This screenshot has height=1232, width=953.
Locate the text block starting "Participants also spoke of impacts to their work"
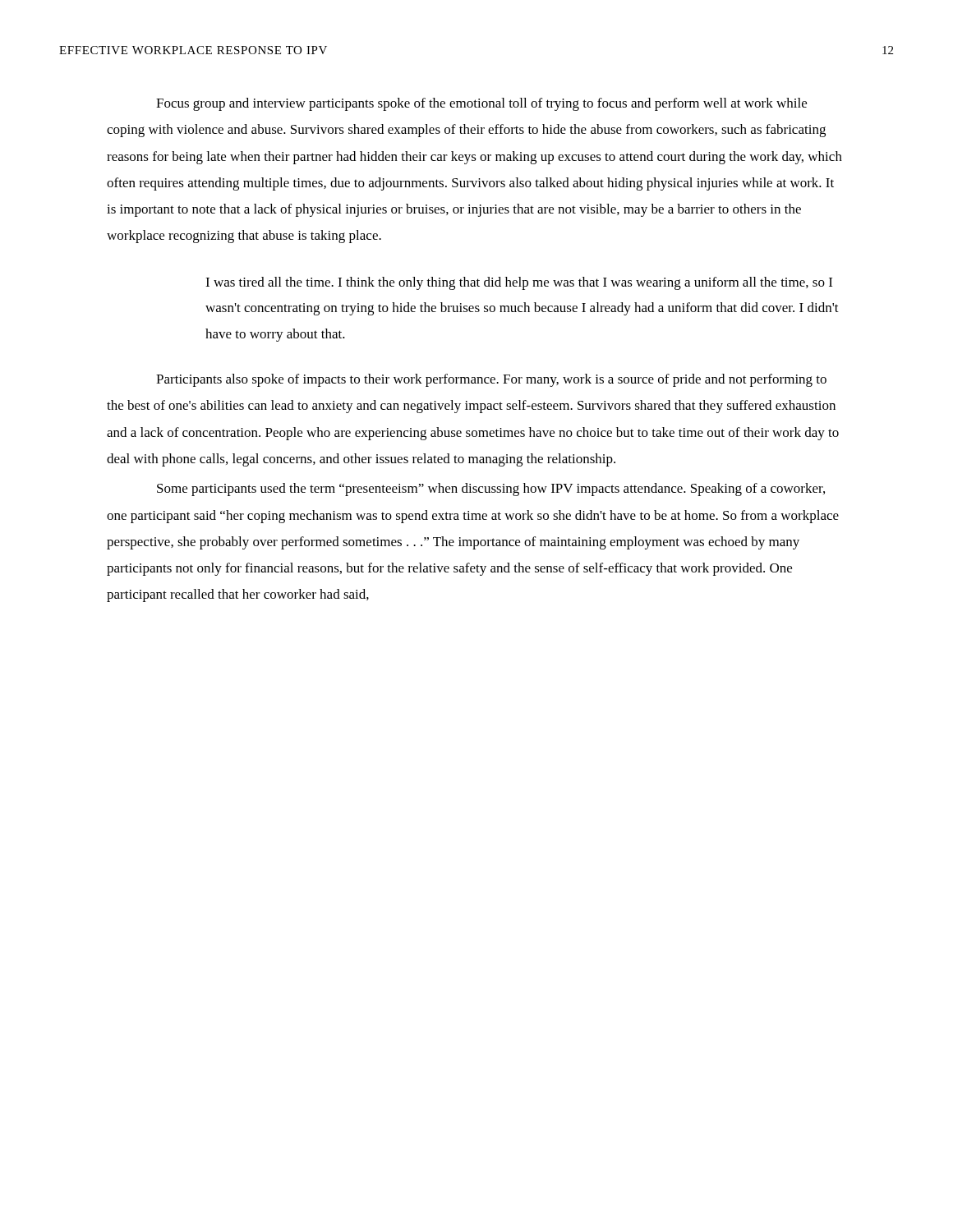click(476, 419)
